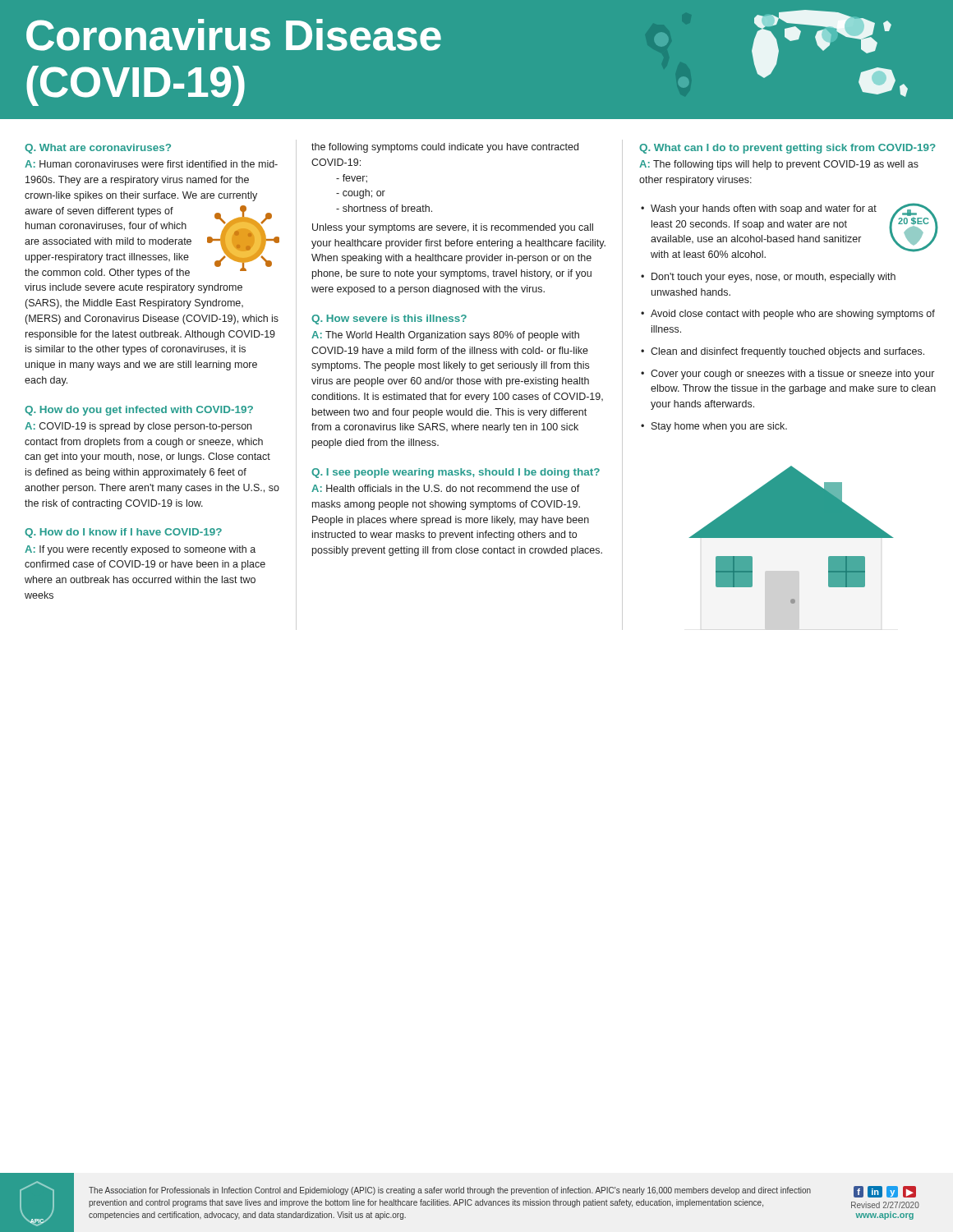Click on the list item containing "Stay home when"

[719, 426]
